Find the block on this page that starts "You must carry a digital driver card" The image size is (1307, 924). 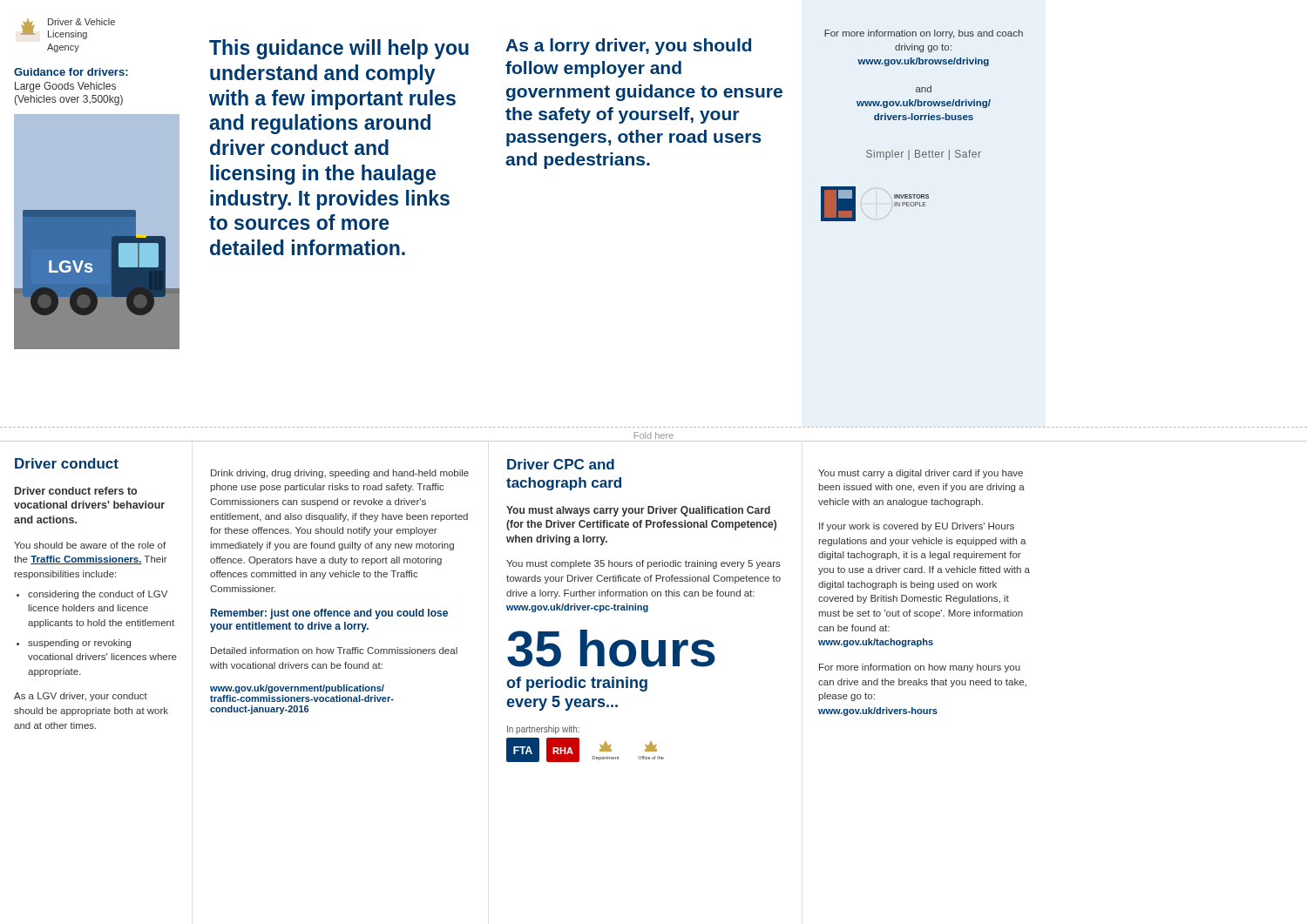[924, 592]
